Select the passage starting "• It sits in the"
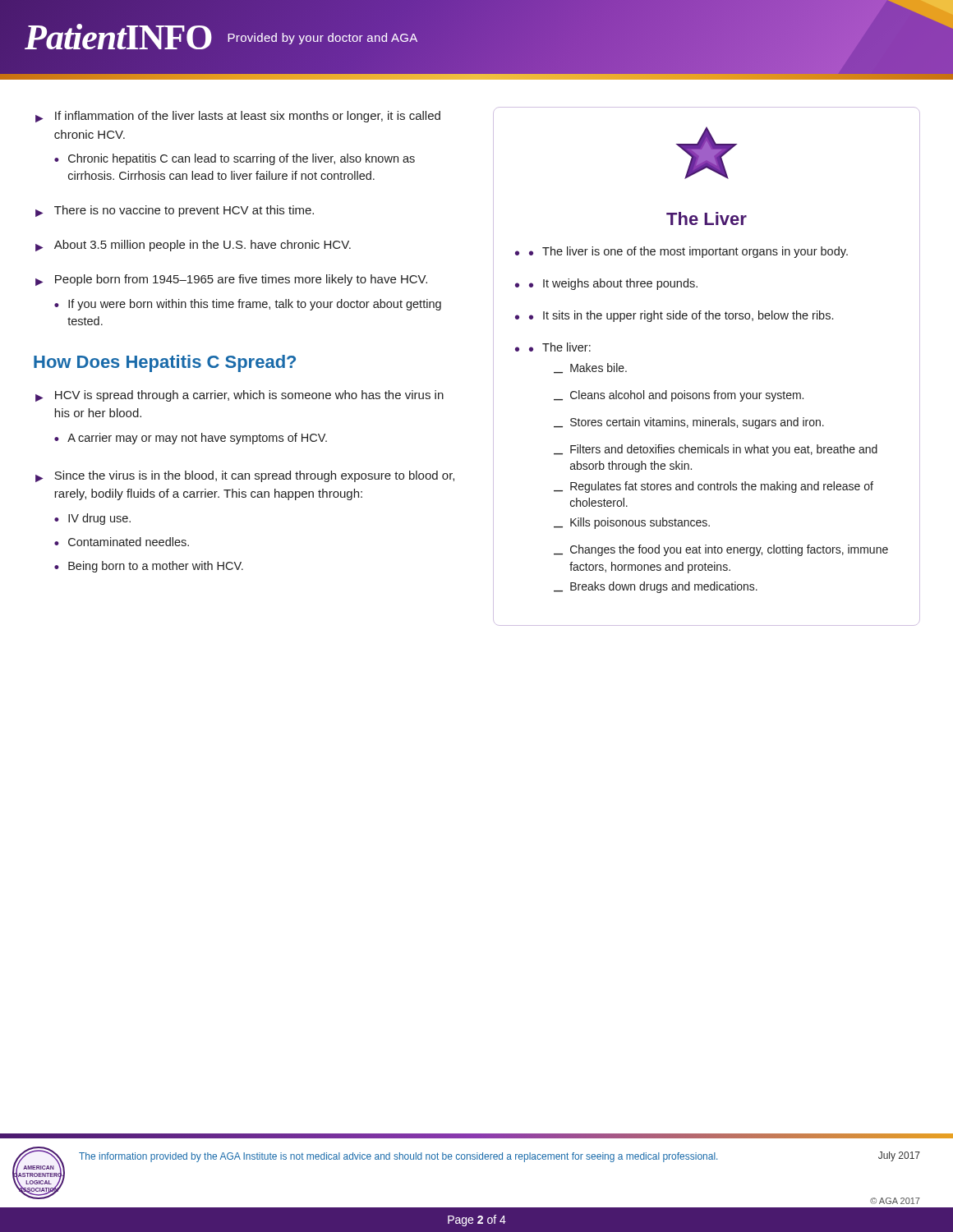Screen dimensions: 1232x953 (x=681, y=318)
